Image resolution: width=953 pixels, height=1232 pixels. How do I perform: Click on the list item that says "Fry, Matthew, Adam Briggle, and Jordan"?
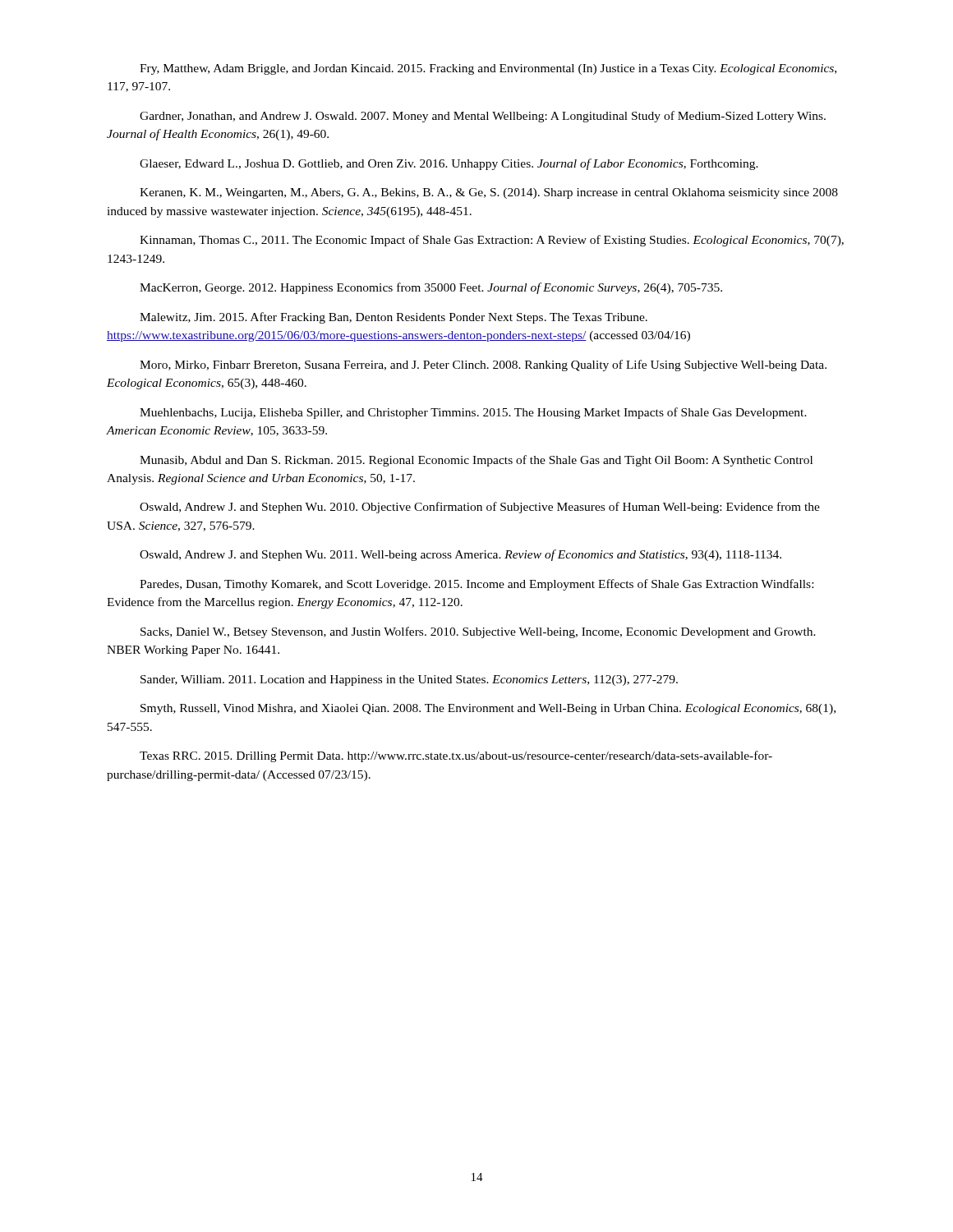tap(472, 77)
